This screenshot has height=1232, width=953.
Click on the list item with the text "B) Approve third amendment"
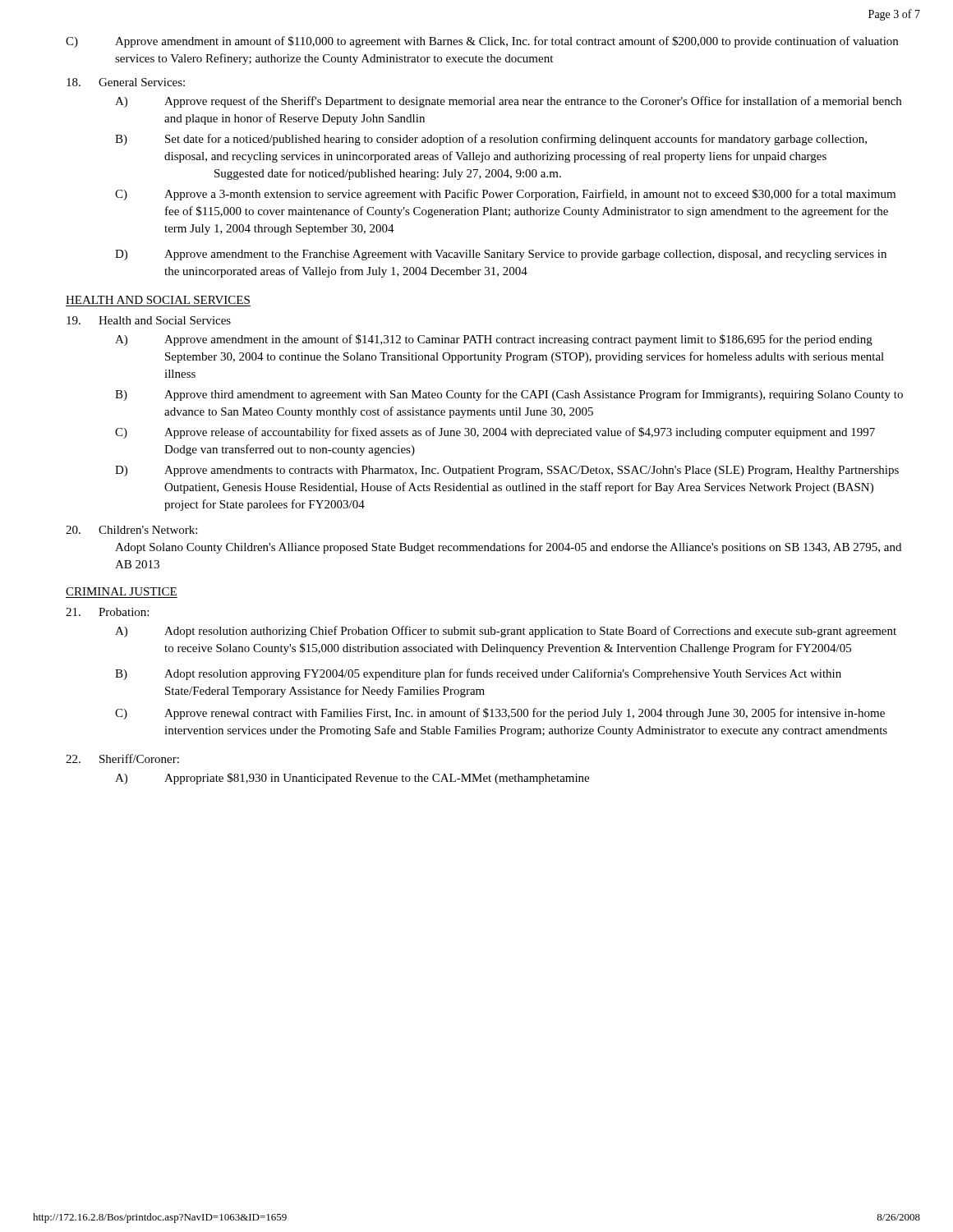pyautogui.click(x=509, y=403)
